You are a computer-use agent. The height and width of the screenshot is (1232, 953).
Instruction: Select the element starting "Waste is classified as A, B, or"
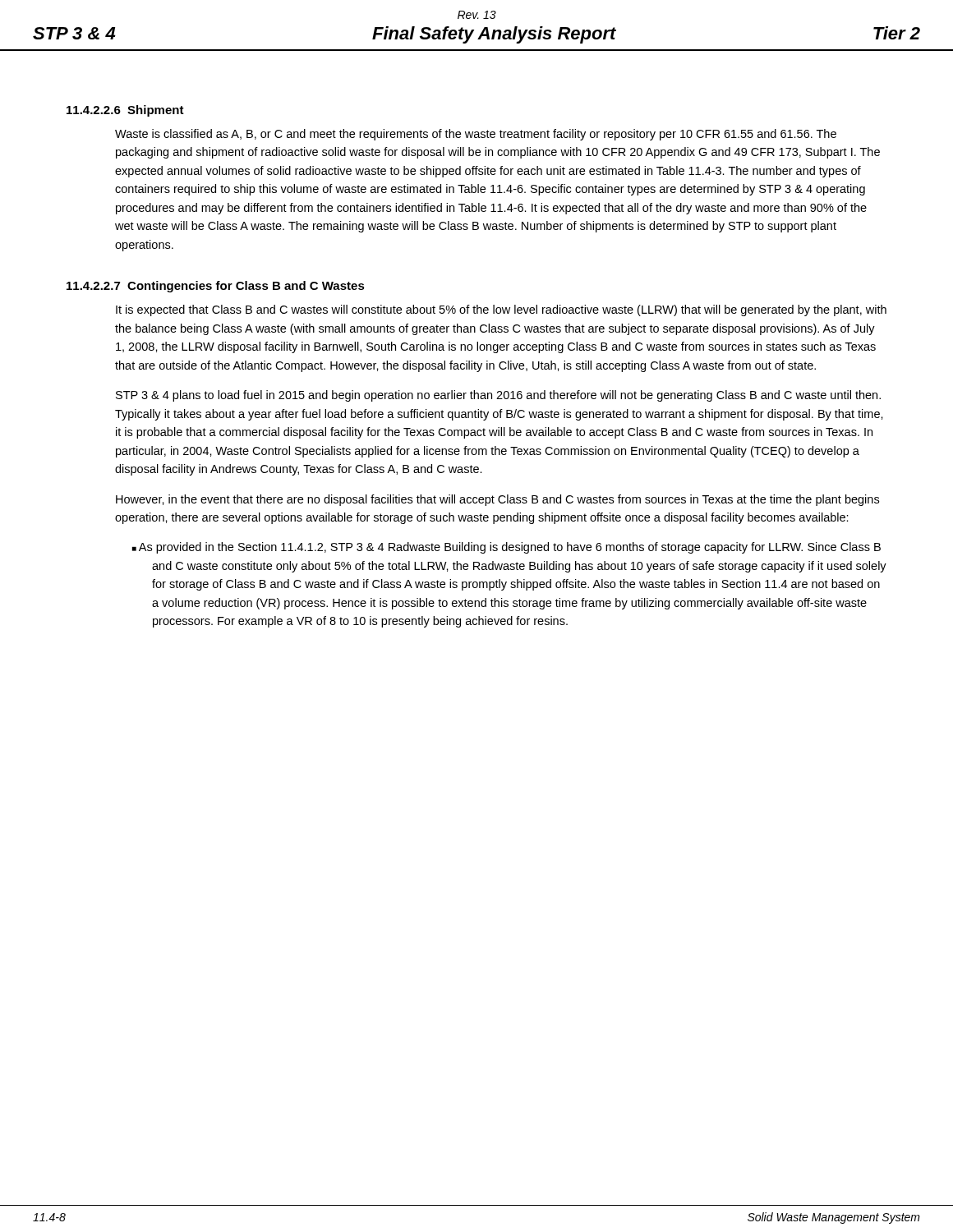coord(498,189)
